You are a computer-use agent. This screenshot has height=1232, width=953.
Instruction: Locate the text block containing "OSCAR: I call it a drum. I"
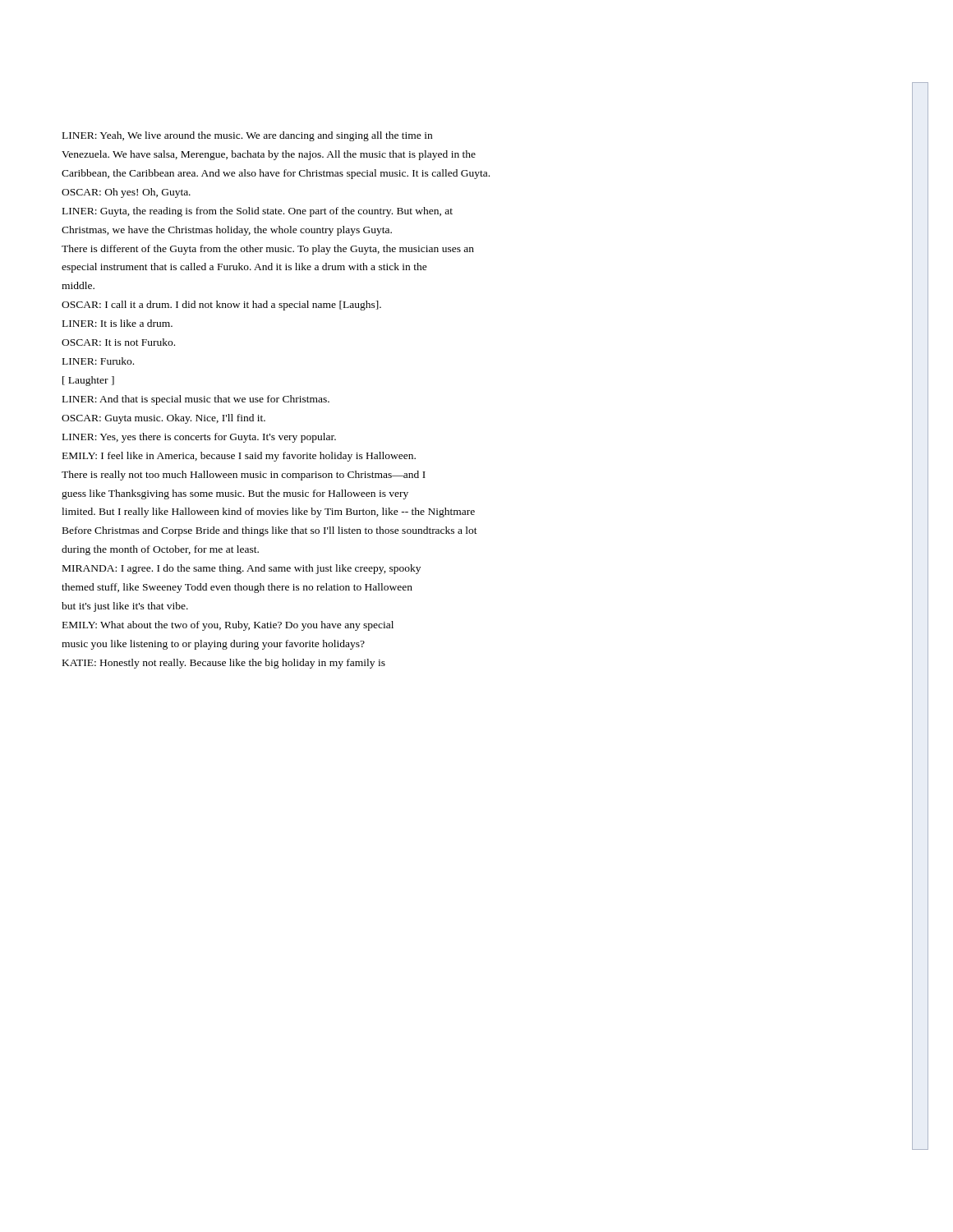[x=221, y=306]
